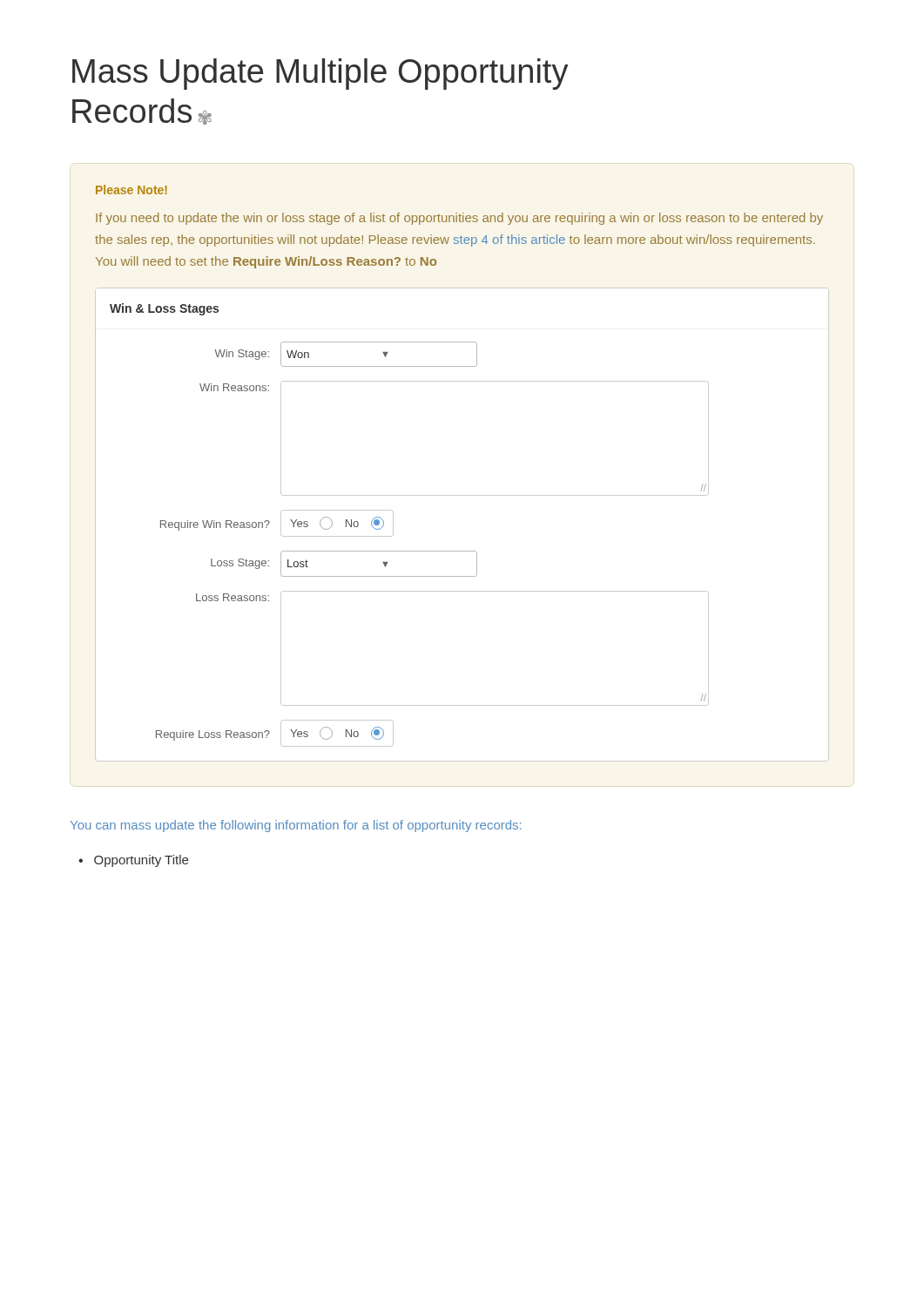Image resolution: width=924 pixels, height=1307 pixels.
Task: Find the screenshot
Action: pyautogui.click(x=462, y=525)
